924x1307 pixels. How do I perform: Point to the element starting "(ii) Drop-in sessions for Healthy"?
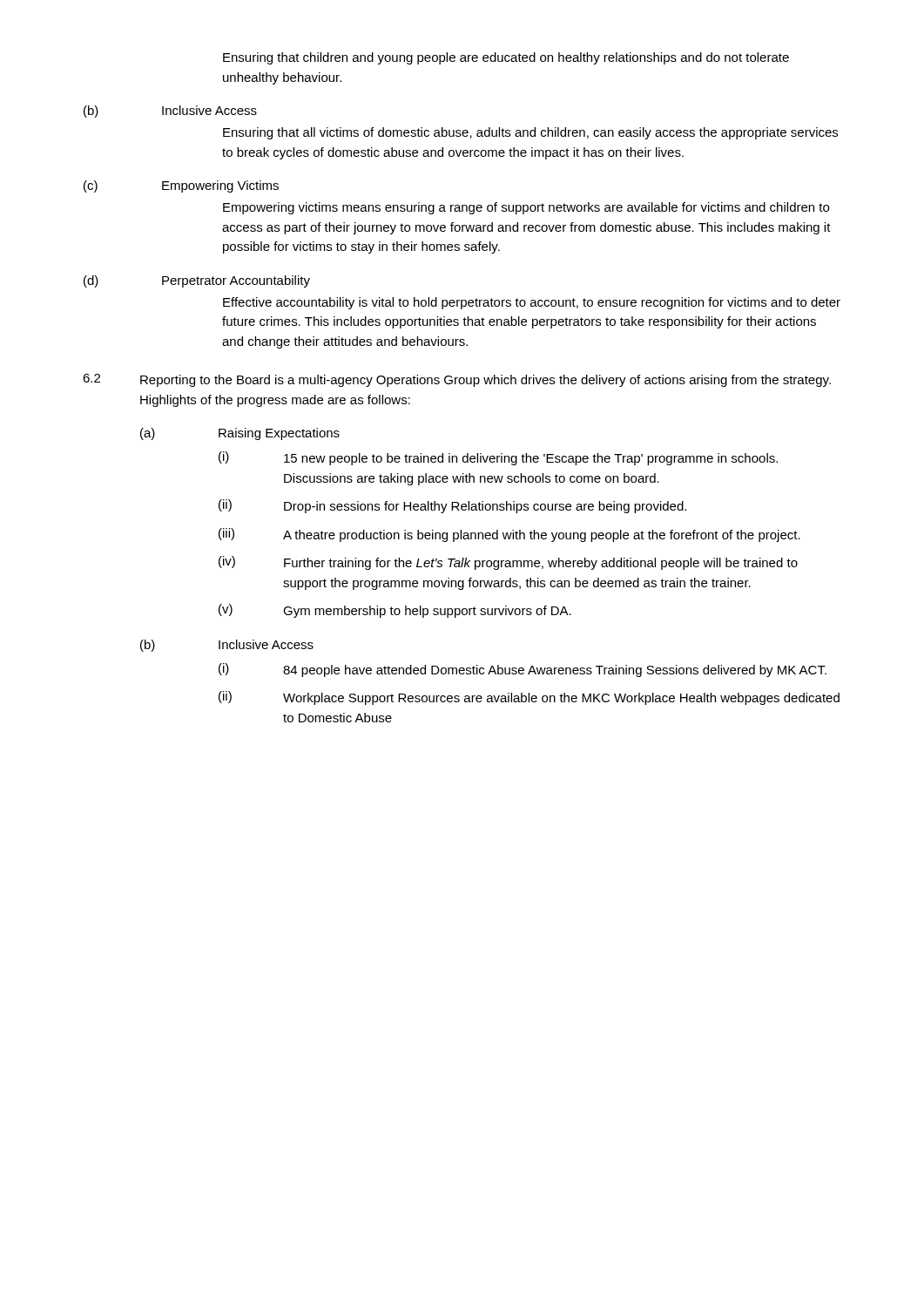pyautogui.click(x=529, y=506)
